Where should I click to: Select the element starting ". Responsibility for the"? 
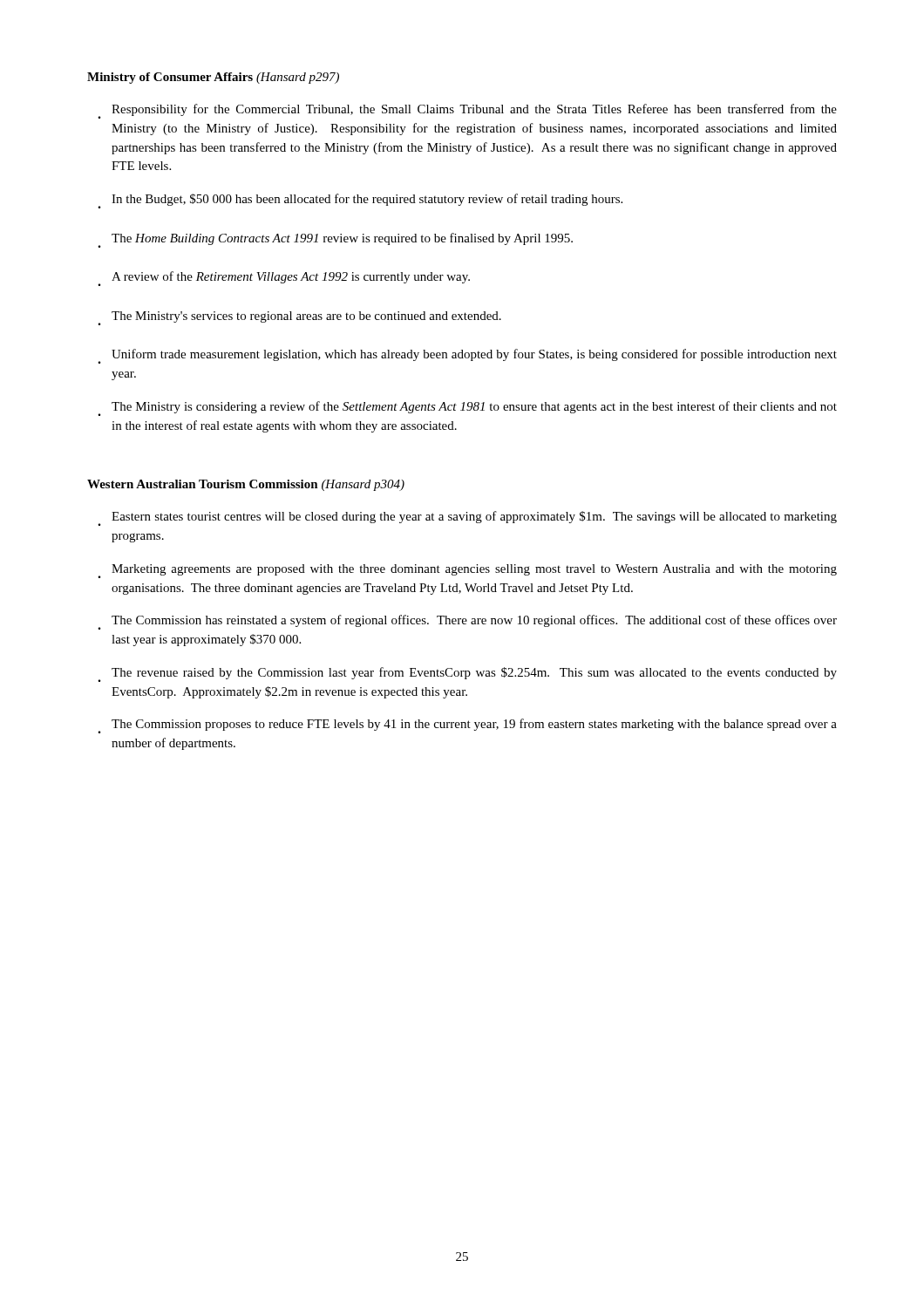[462, 138]
